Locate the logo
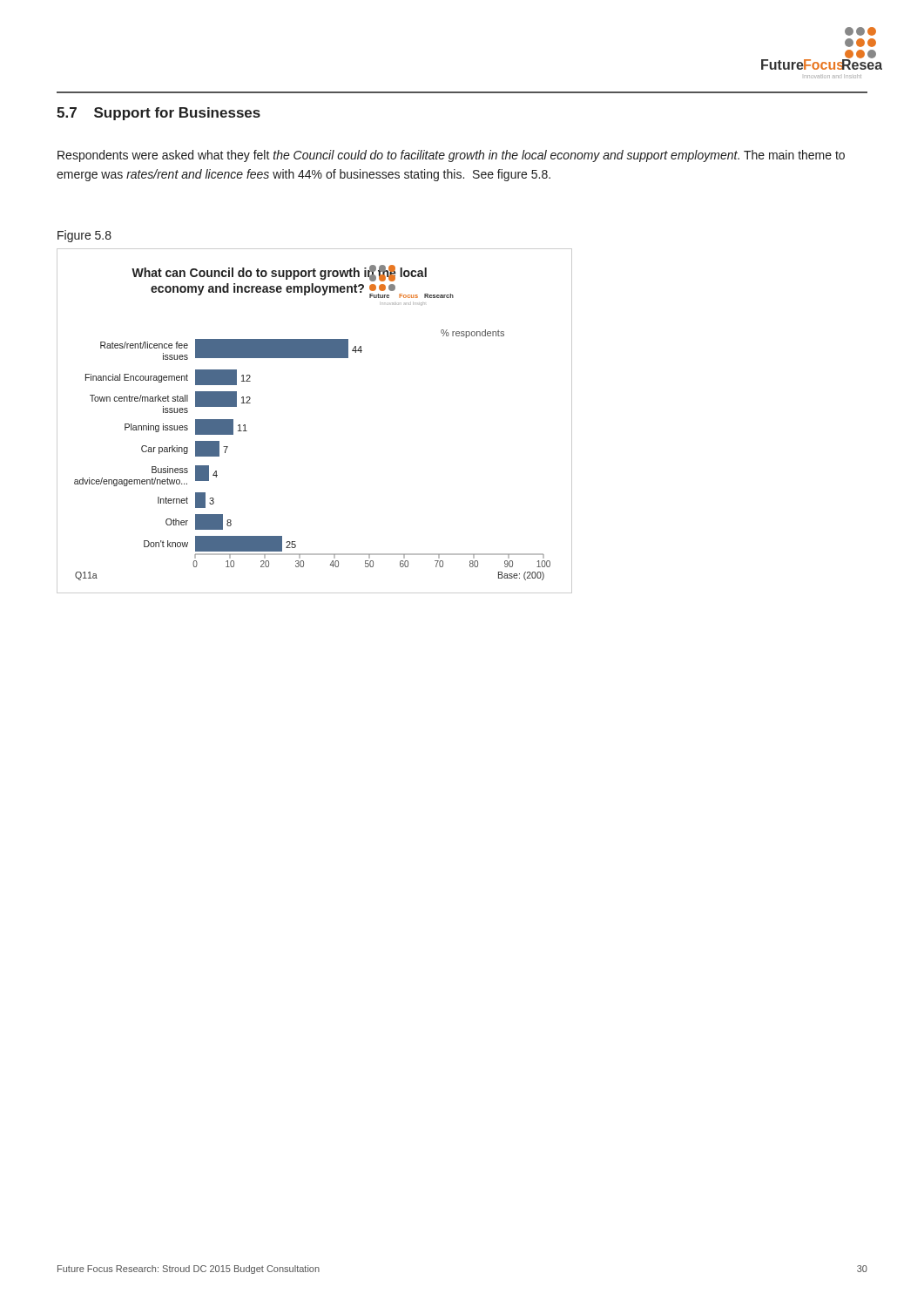 click(821, 53)
